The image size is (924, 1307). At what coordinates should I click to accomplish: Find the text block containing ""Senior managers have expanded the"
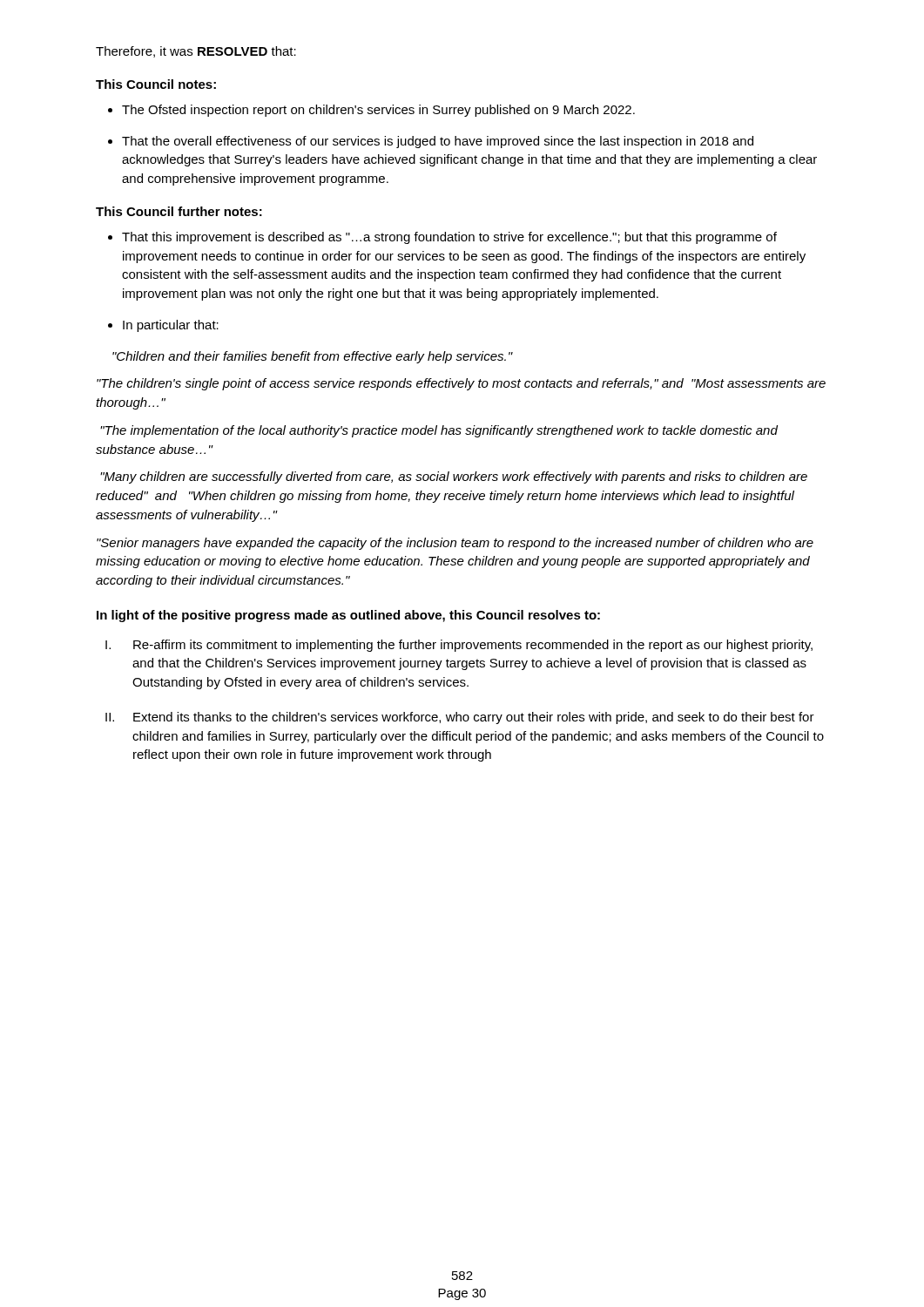pos(455,561)
